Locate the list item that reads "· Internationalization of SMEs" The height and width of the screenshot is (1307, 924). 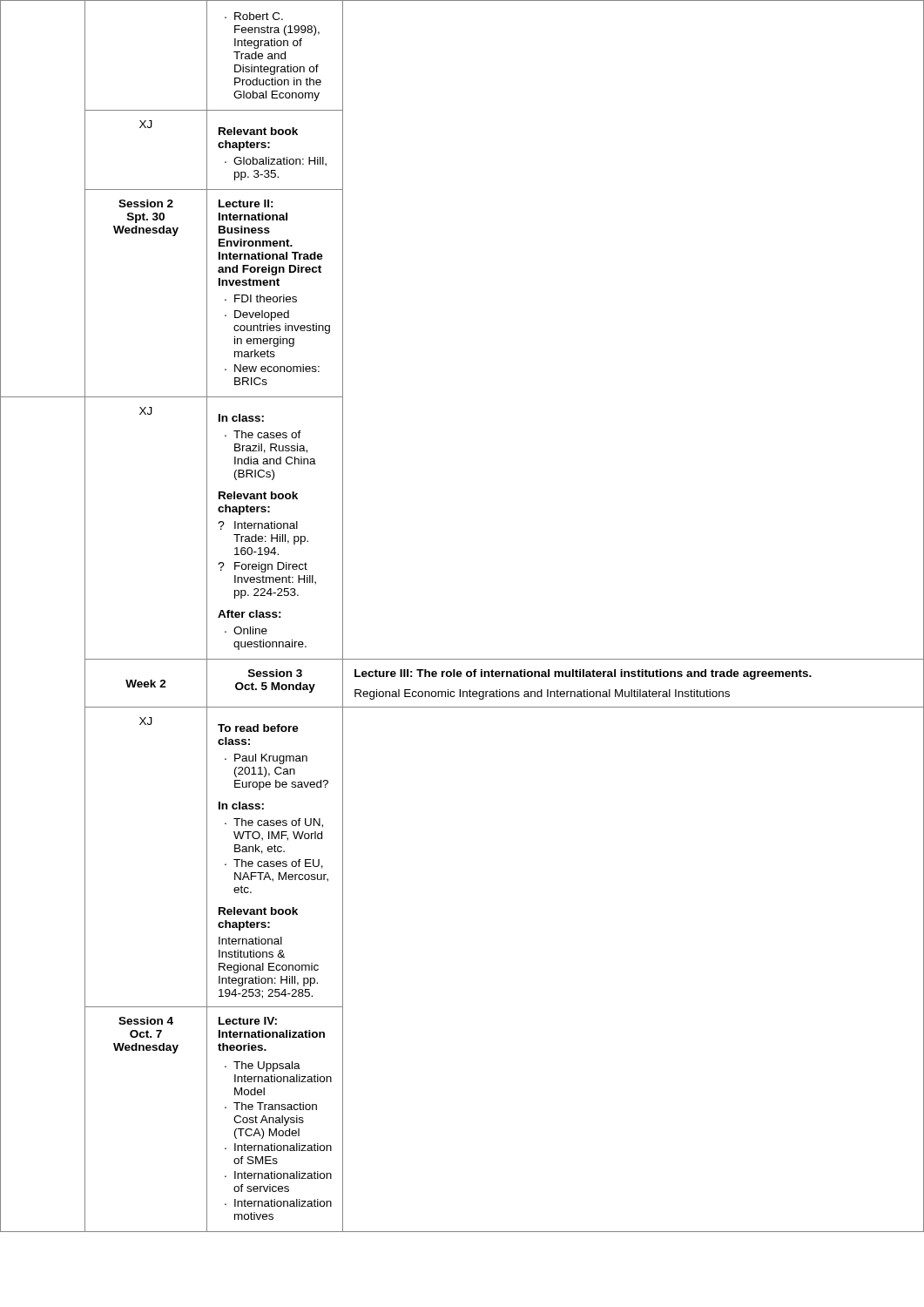(x=275, y=1154)
